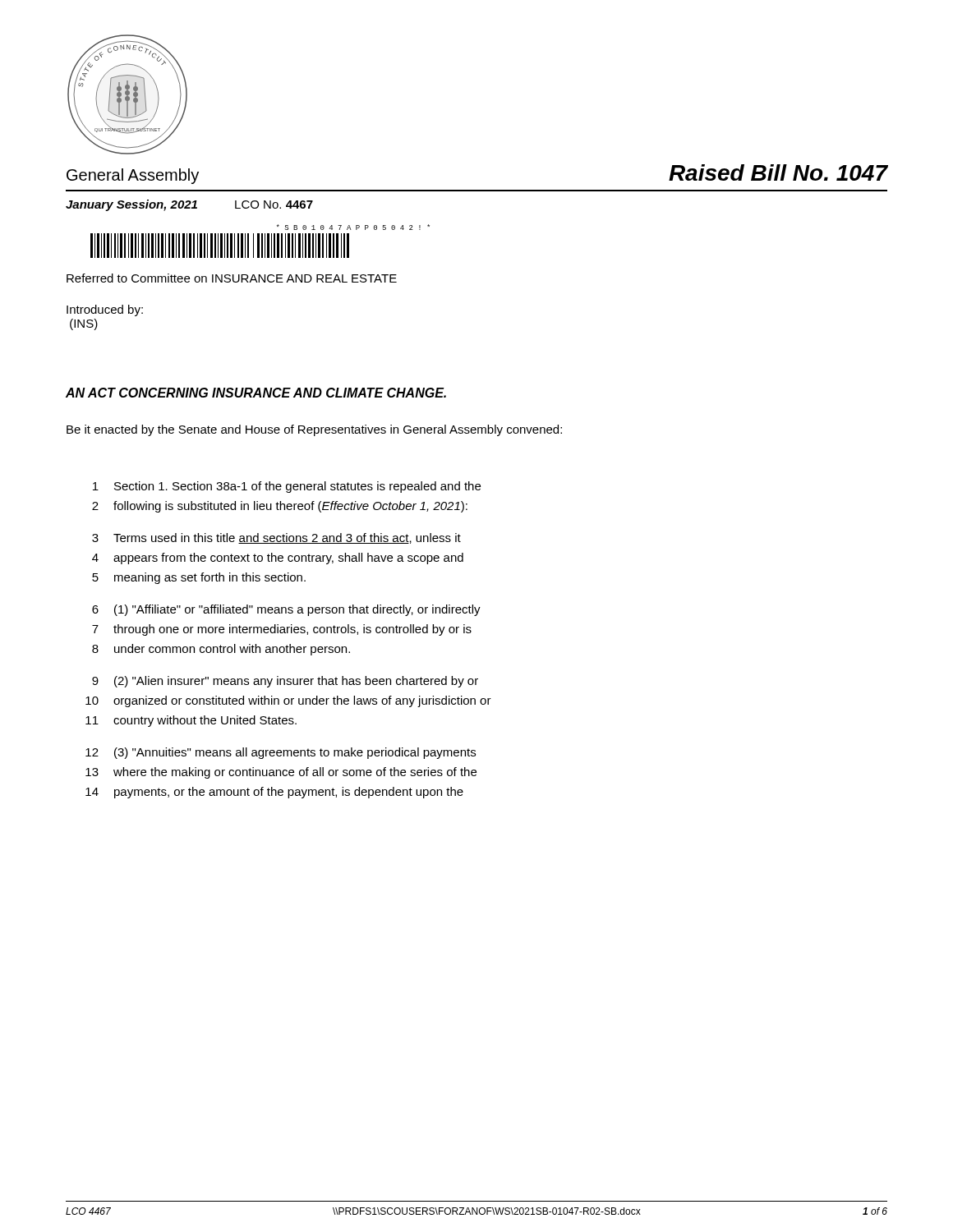The height and width of the screenshot is (1232, 953).
Task: Point to "AN ACT CONCERNING INSURANCE AND CLIMATE CHANGE."
Action: coord(256,393)
